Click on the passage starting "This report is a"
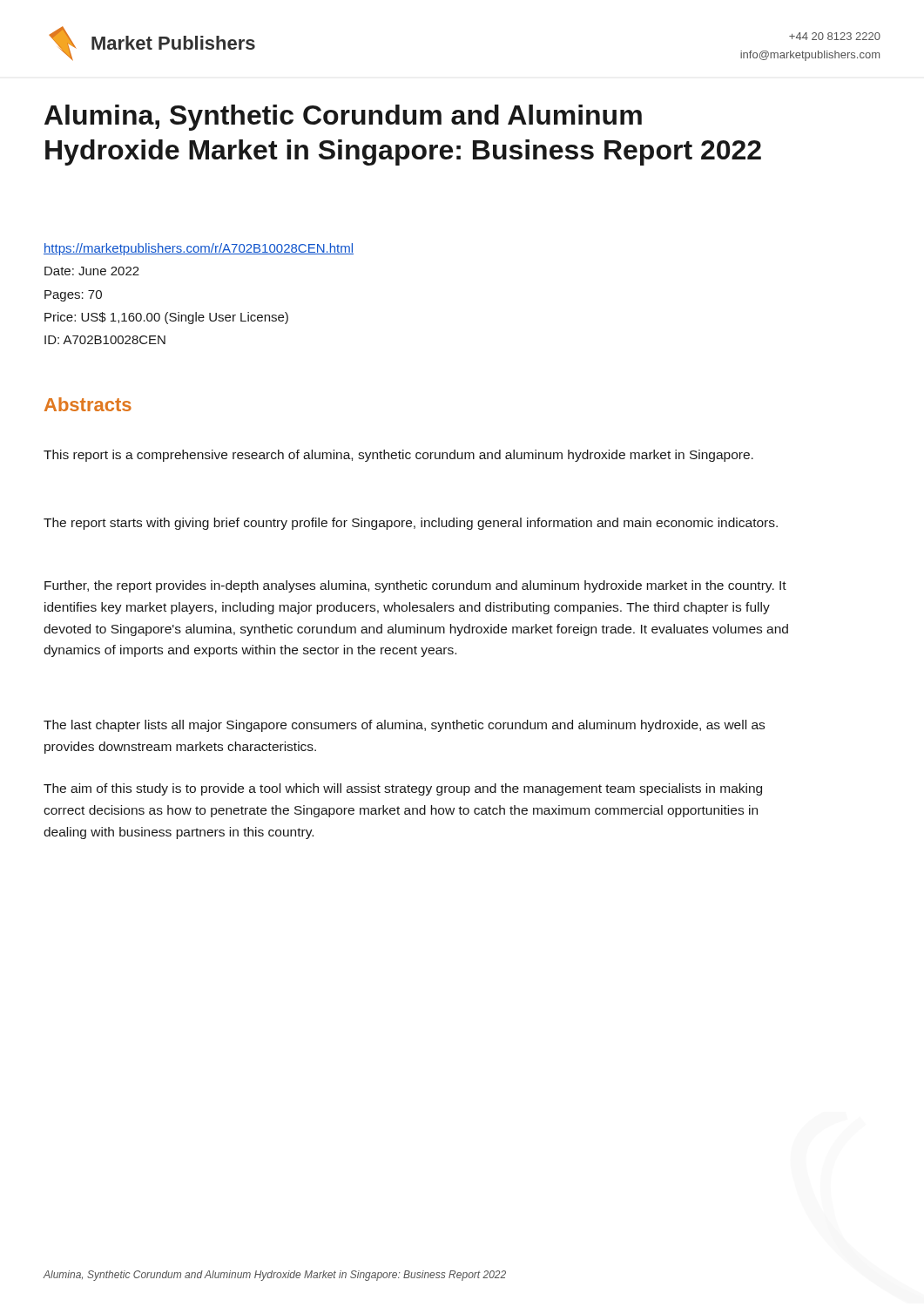Image resolution: width=924 pixels, height=1307 pixels. (x=399, y=454)
